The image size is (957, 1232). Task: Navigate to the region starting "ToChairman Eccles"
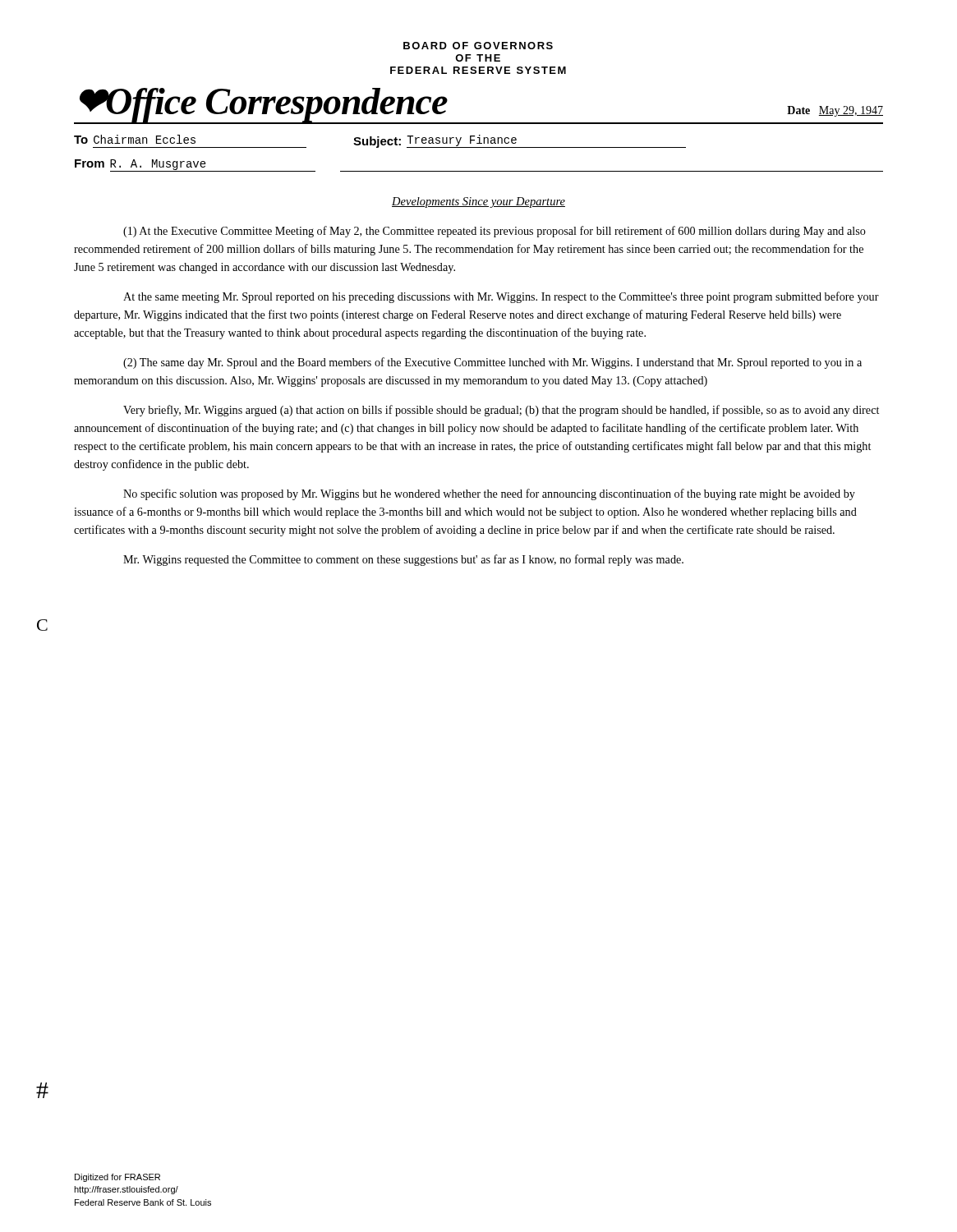coord(190,140)
